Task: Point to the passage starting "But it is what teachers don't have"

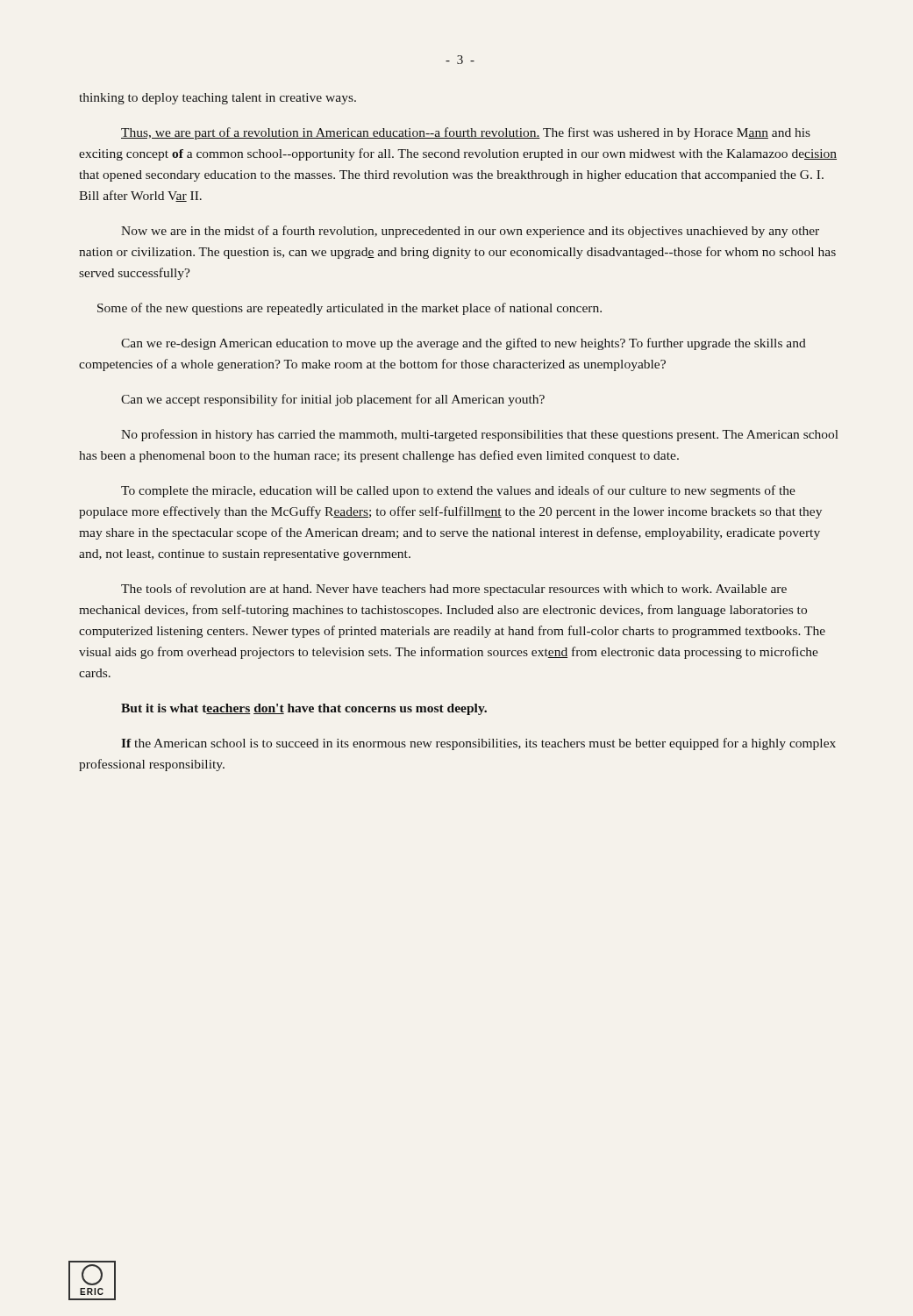Action: pyautogui.click(x=304, y=708)
